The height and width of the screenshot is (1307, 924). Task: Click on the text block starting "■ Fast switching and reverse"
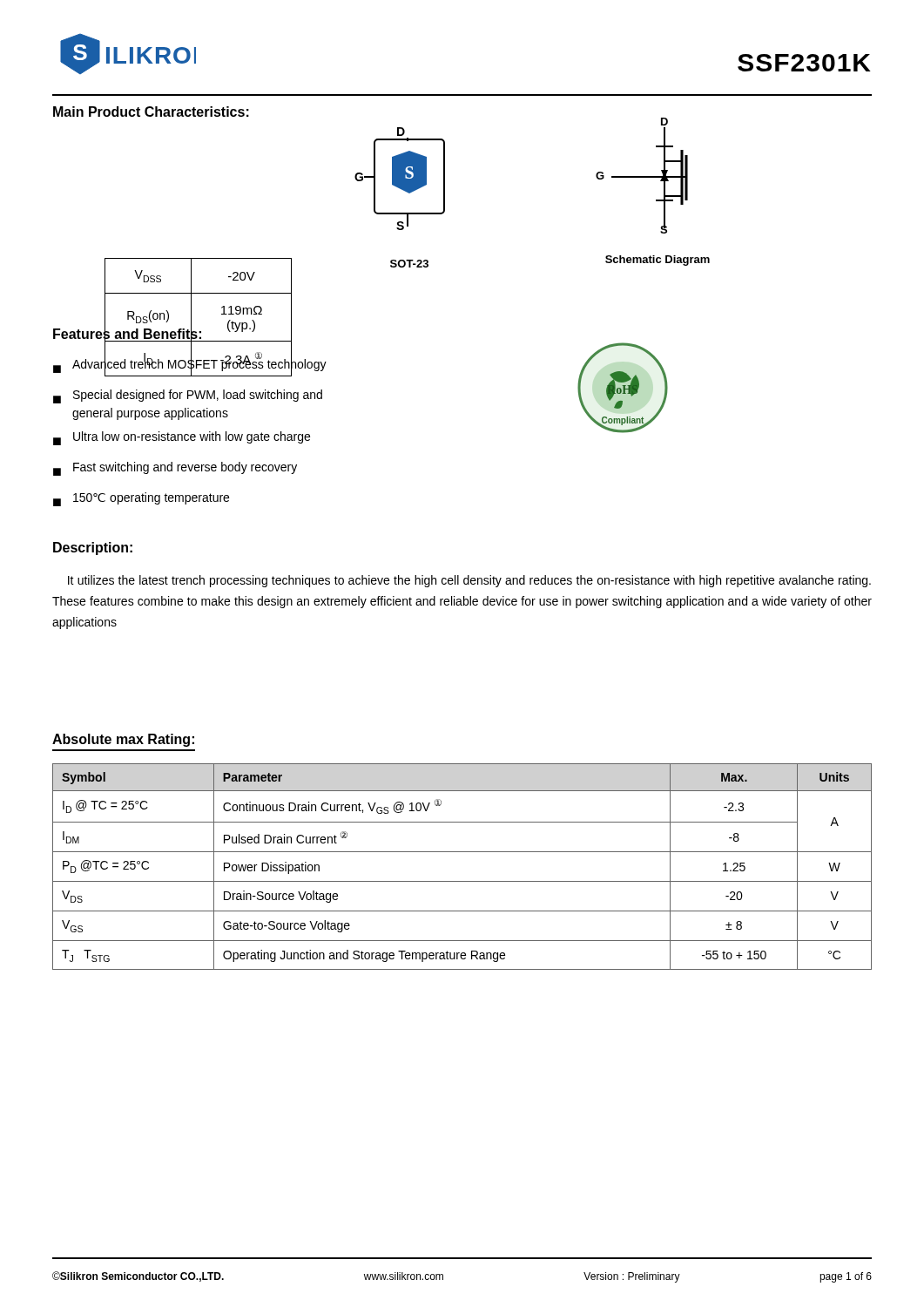pyautogui.click(x=175, y=471)
